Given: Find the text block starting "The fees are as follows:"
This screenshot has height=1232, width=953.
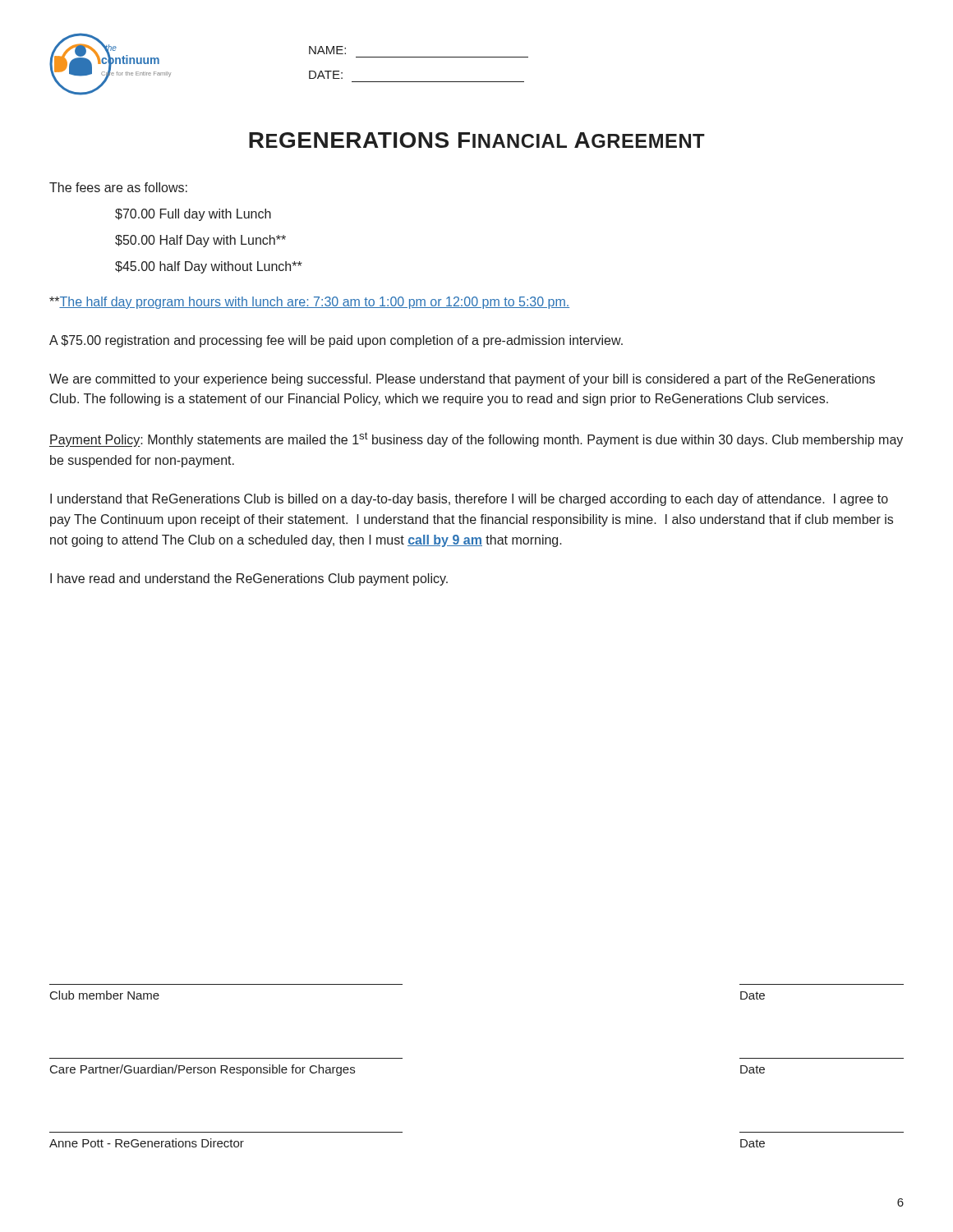Looking at the screenshot, I should [119, 188].
